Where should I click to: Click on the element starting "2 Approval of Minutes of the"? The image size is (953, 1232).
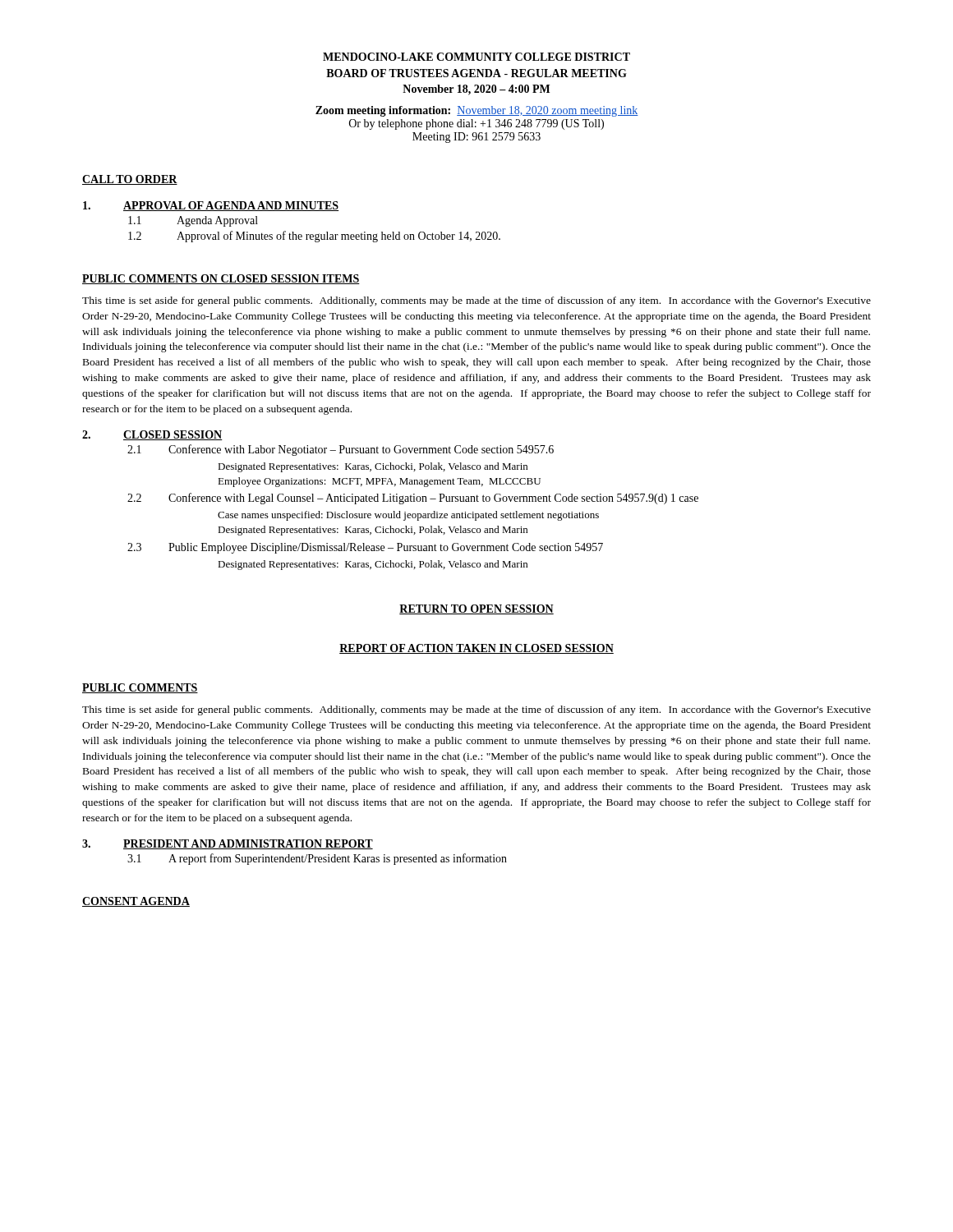pyautogui.click(x=499, y=236)
